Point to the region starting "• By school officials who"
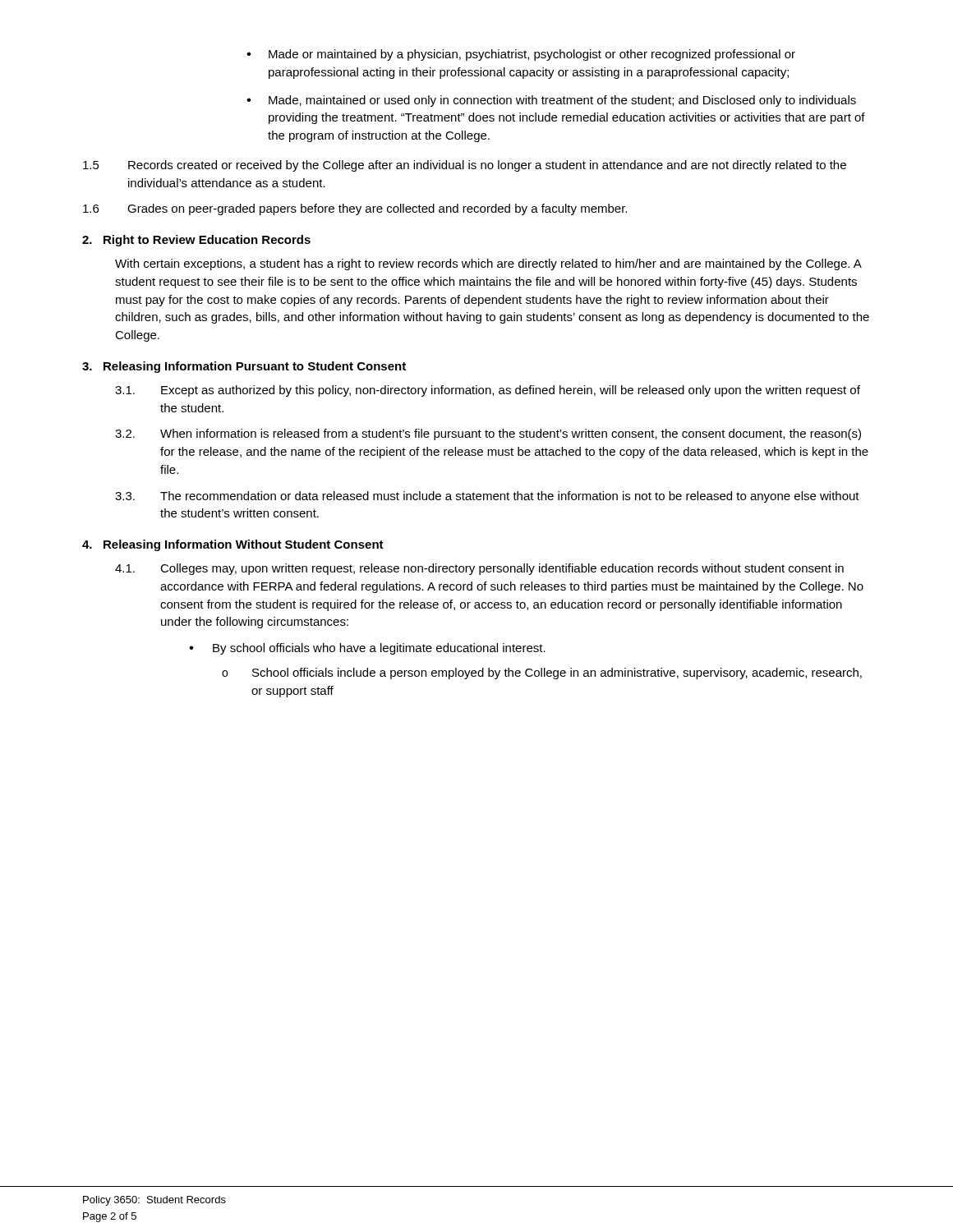This screenshot has width=953, height=1232. 368,648
